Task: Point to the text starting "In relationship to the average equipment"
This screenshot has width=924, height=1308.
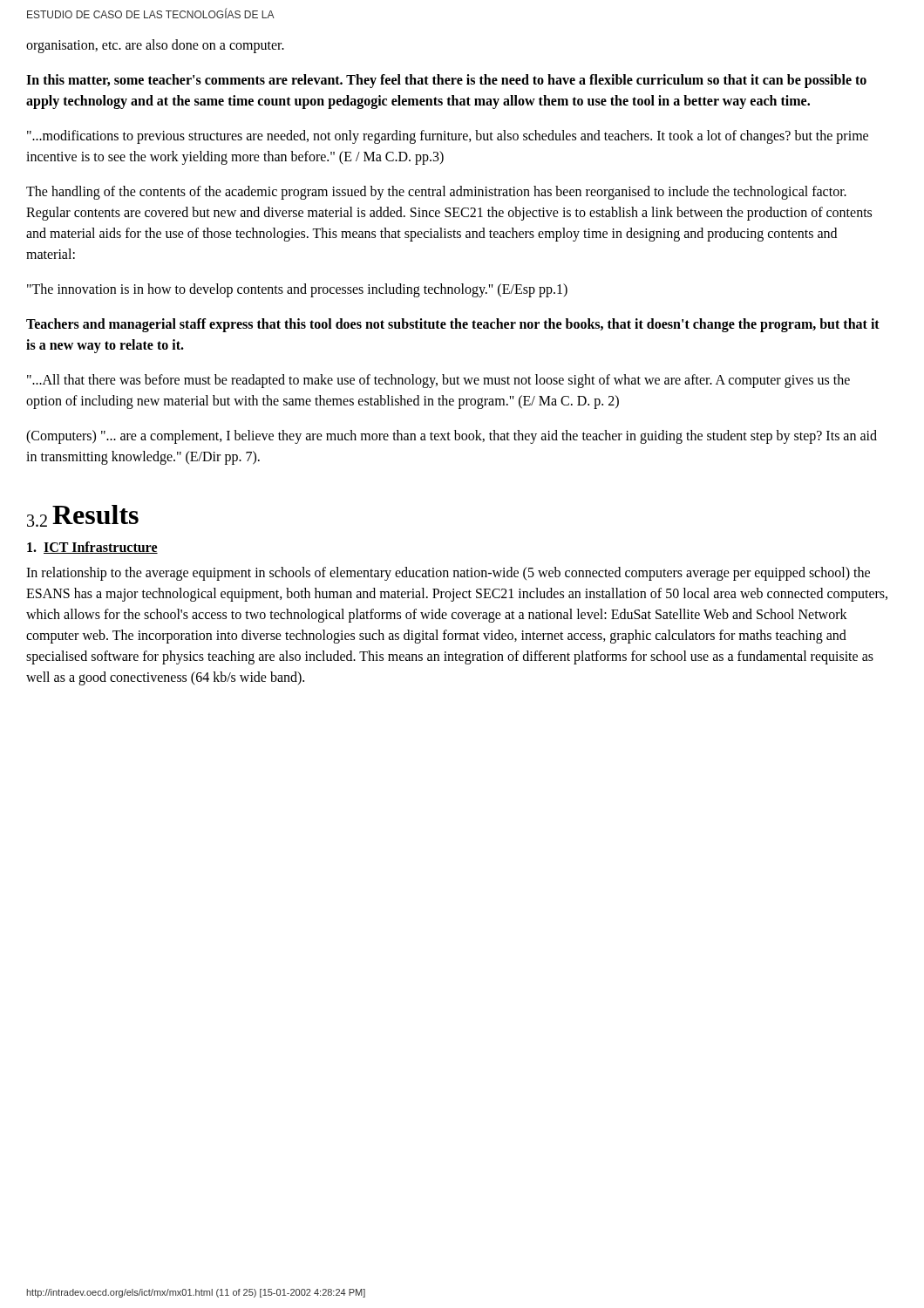Action: tap(457, 625)
